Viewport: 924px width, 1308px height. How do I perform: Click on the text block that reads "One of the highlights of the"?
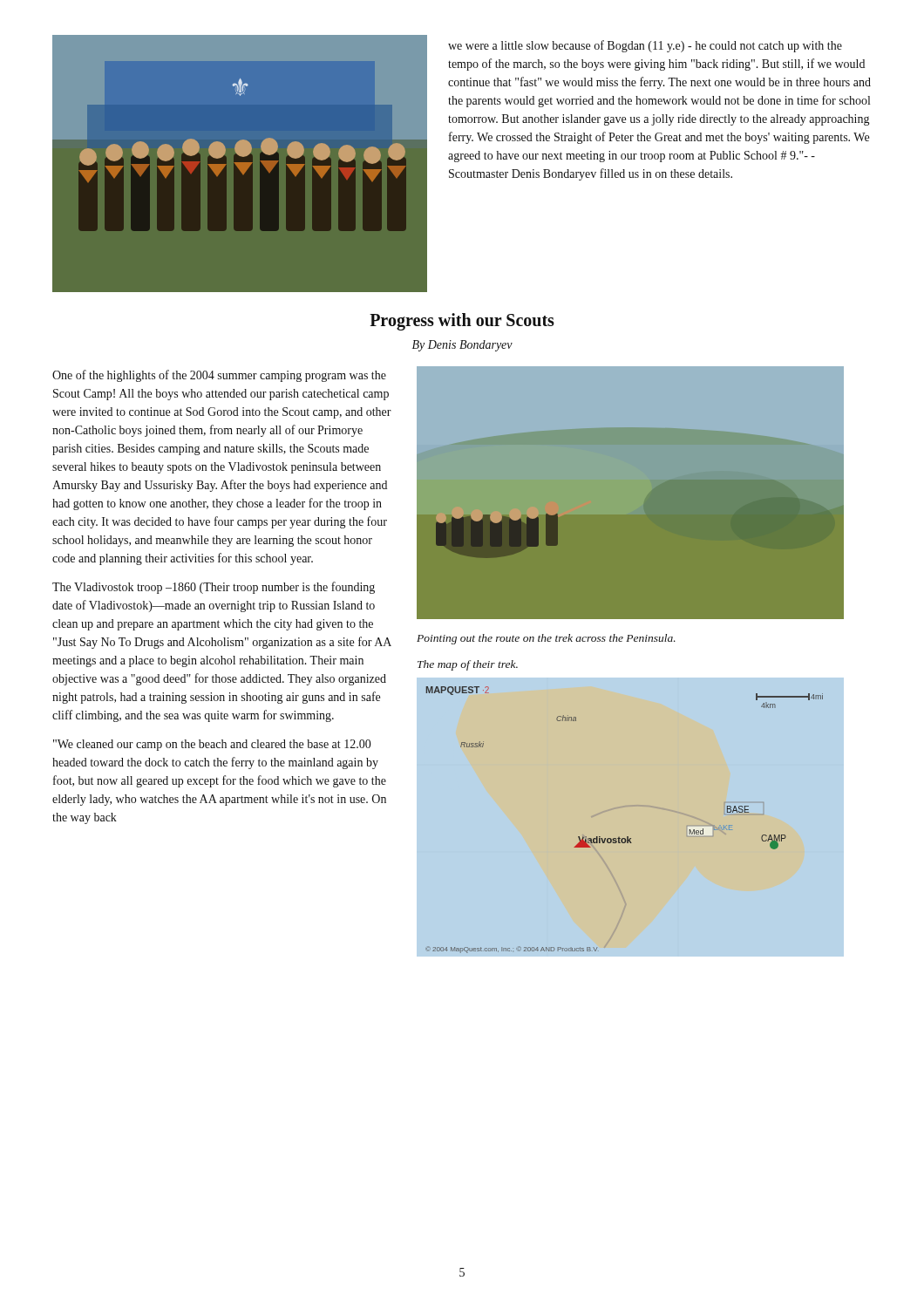(222, 467)
